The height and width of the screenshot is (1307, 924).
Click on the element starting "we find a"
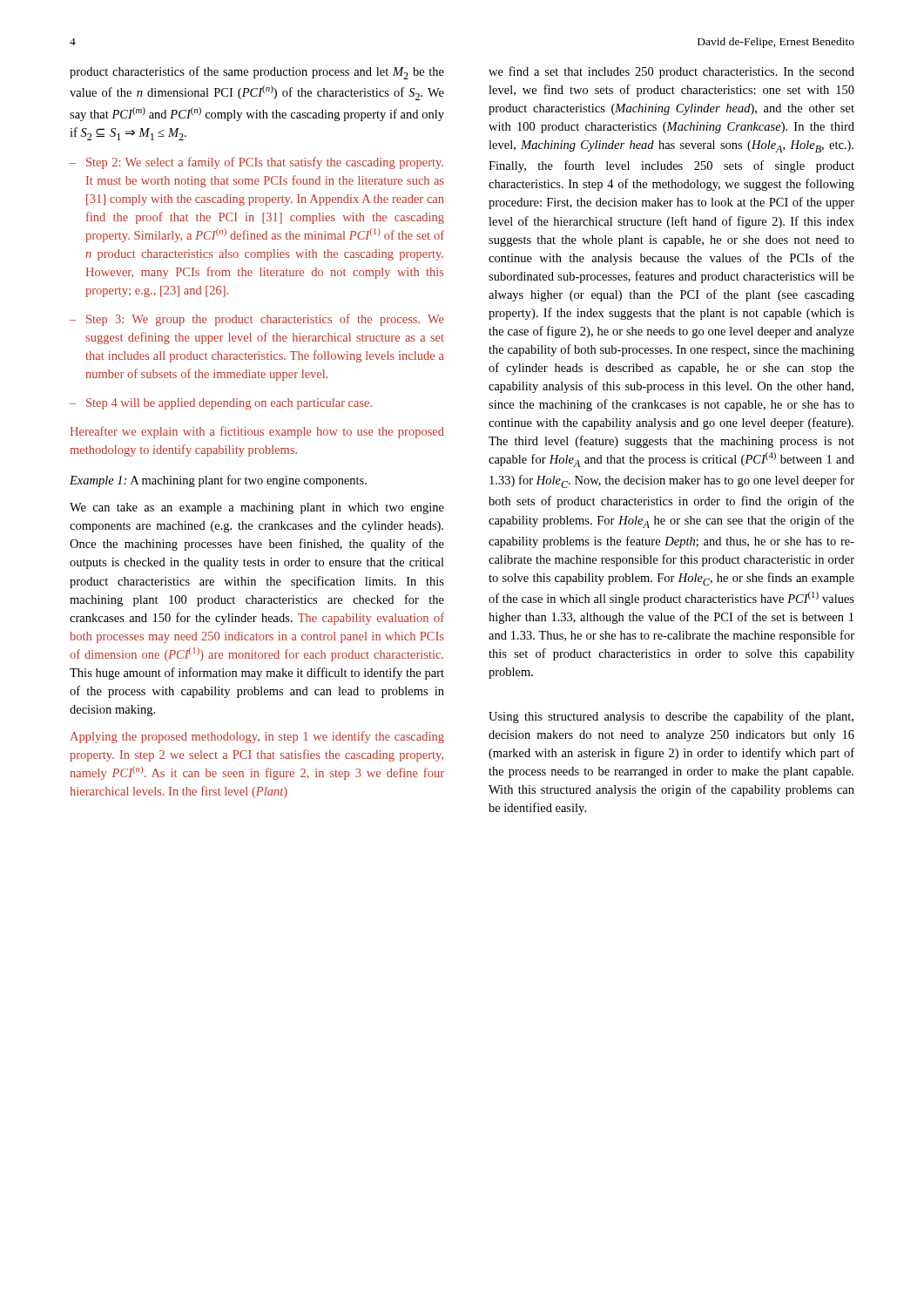pos(671,372)
